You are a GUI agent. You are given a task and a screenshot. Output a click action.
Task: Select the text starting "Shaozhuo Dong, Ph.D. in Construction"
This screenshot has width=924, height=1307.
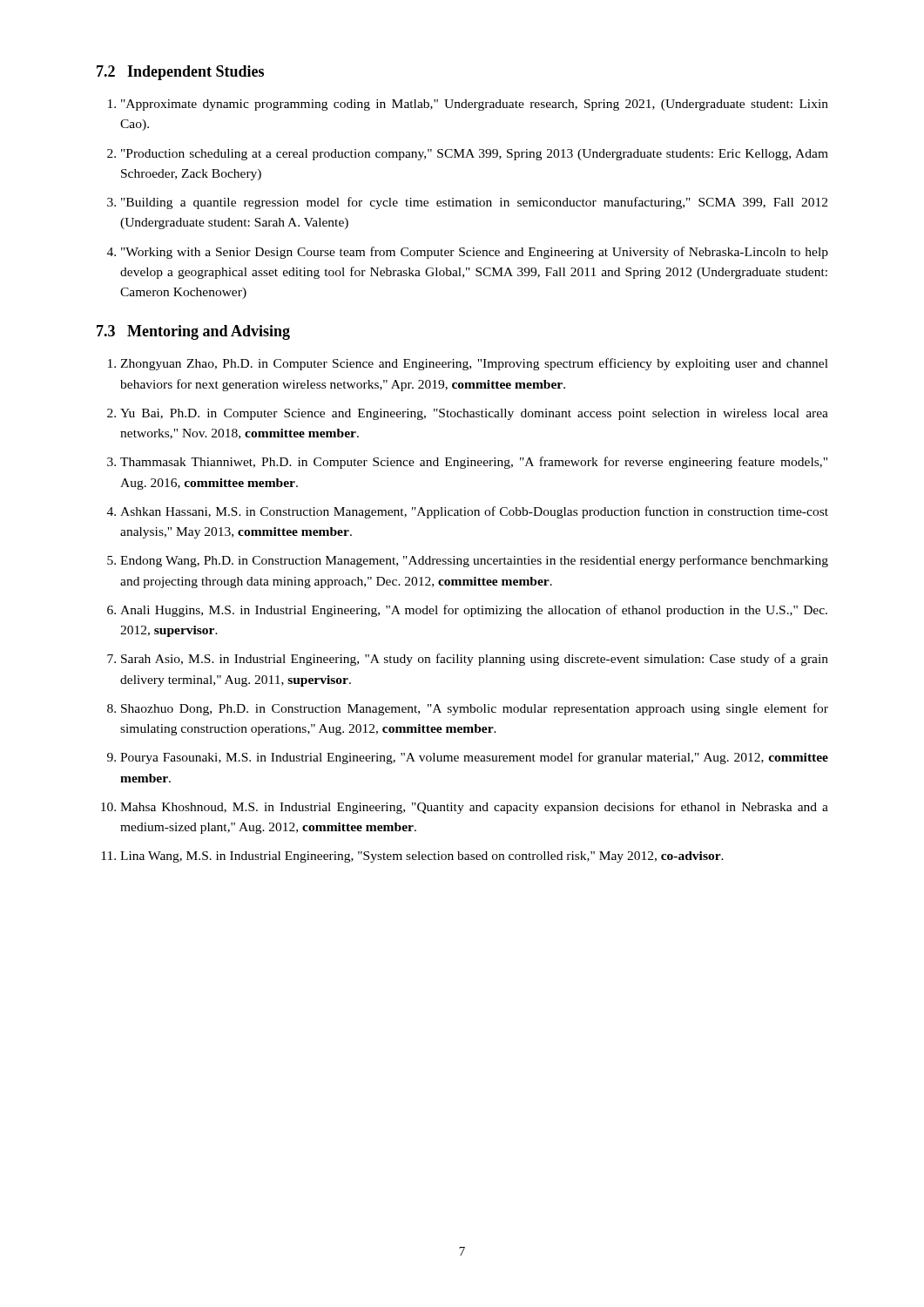[474, 718]
